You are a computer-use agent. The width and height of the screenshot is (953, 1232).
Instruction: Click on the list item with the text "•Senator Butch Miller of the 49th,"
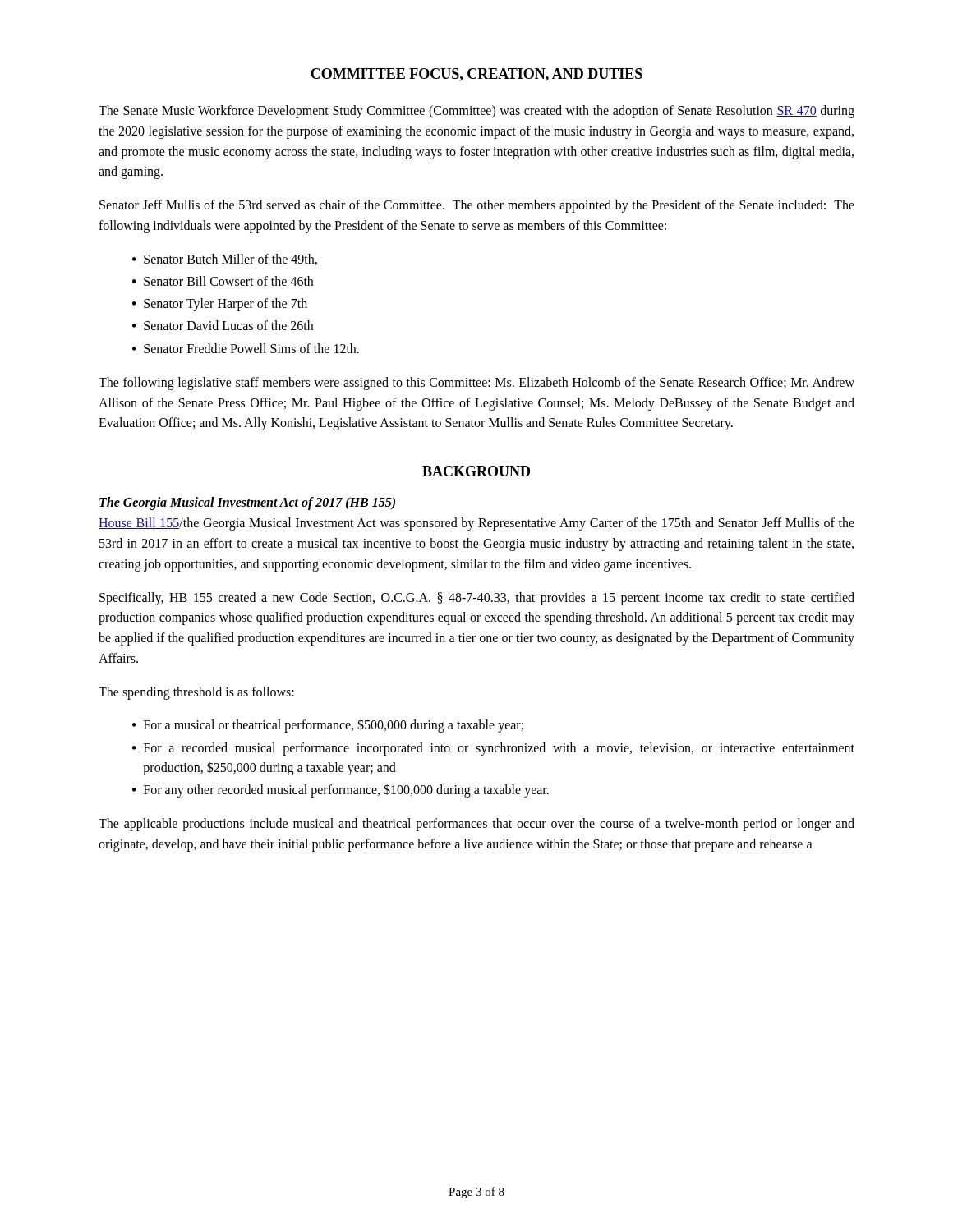click(x=225, y=260)
